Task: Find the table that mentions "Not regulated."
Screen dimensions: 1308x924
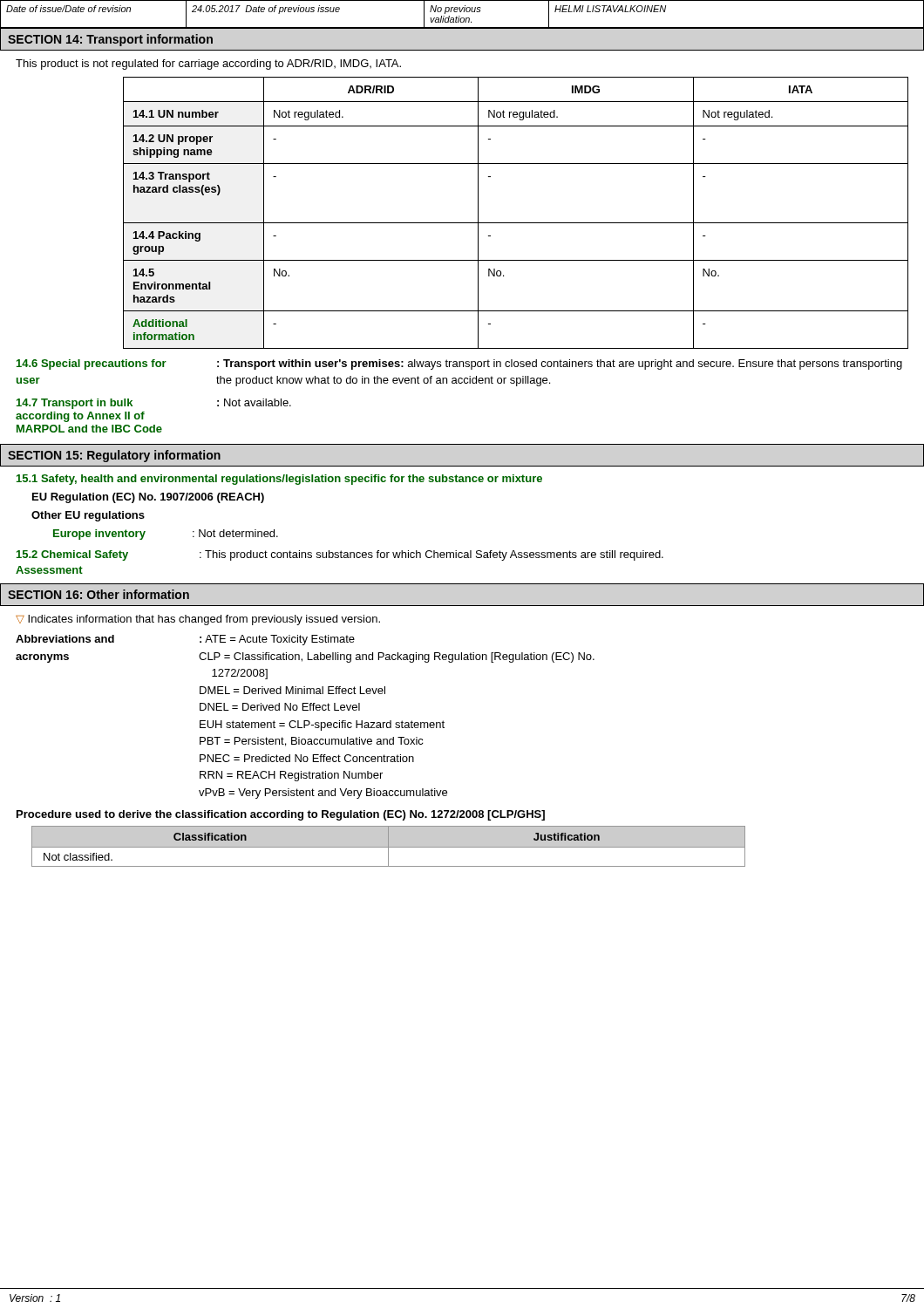Action: point(462,213)
